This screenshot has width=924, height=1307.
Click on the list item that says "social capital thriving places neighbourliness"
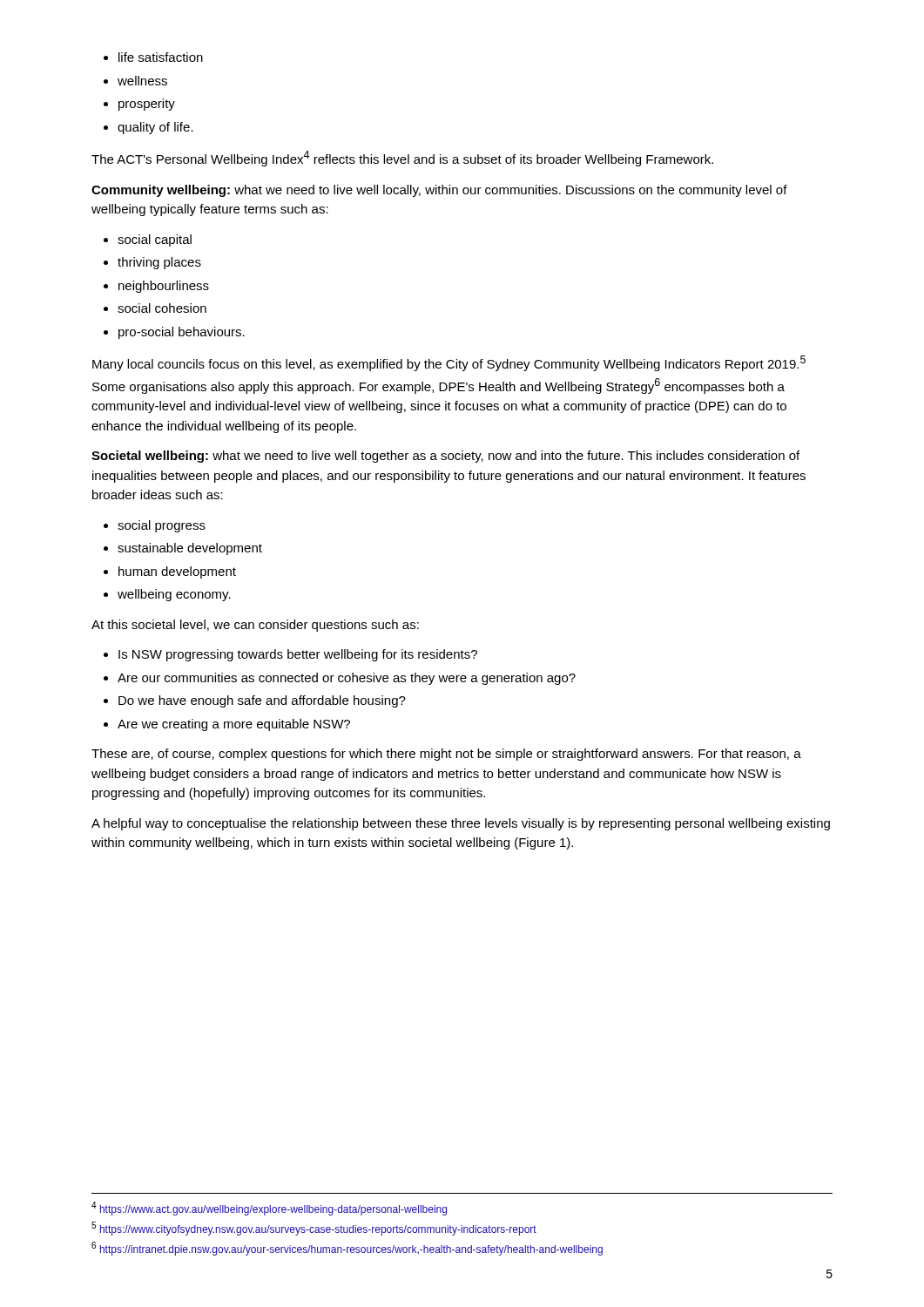click(x=148, y=240)
